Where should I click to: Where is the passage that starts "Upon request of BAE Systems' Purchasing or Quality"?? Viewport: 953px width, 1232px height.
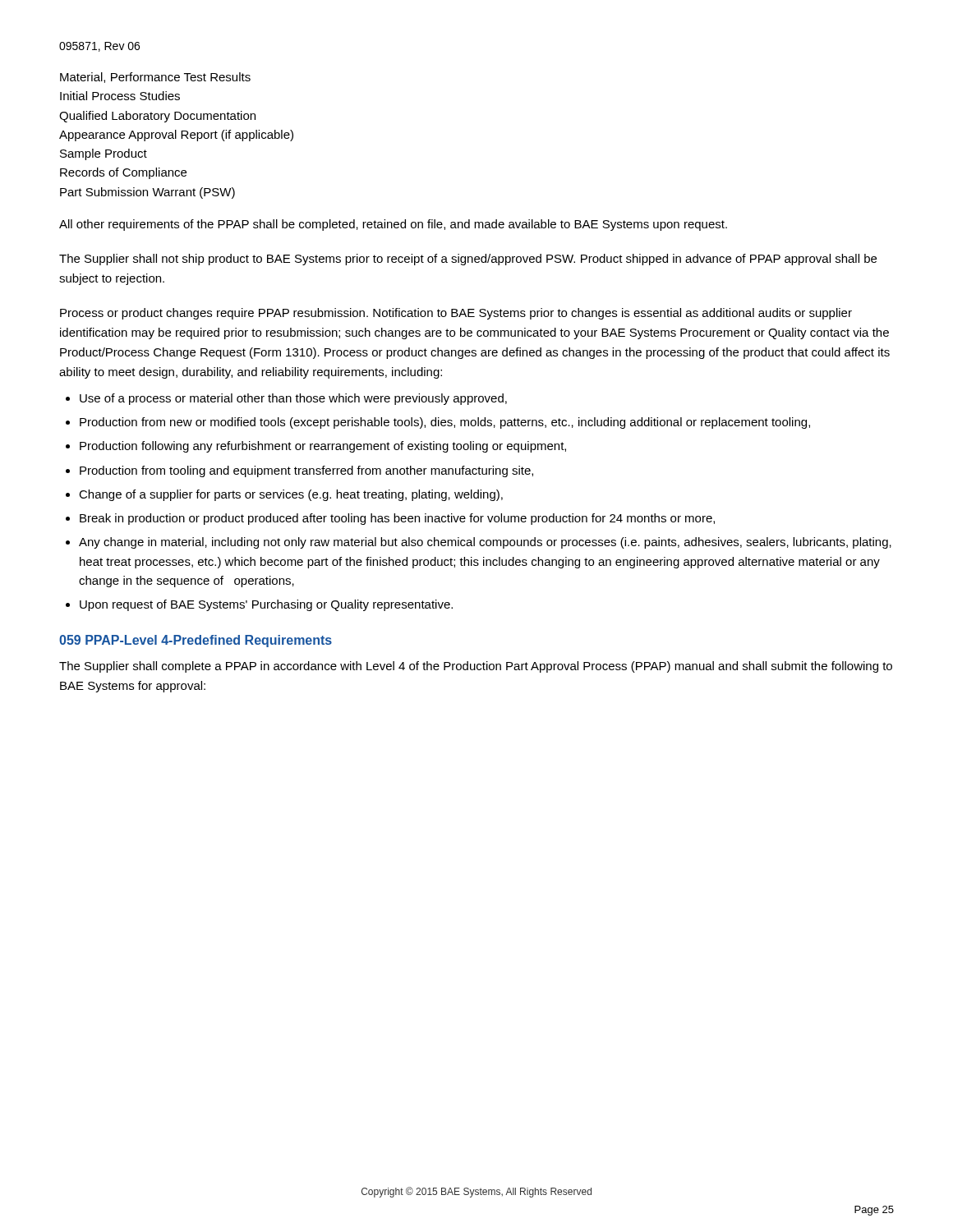[x=266, y=605]
